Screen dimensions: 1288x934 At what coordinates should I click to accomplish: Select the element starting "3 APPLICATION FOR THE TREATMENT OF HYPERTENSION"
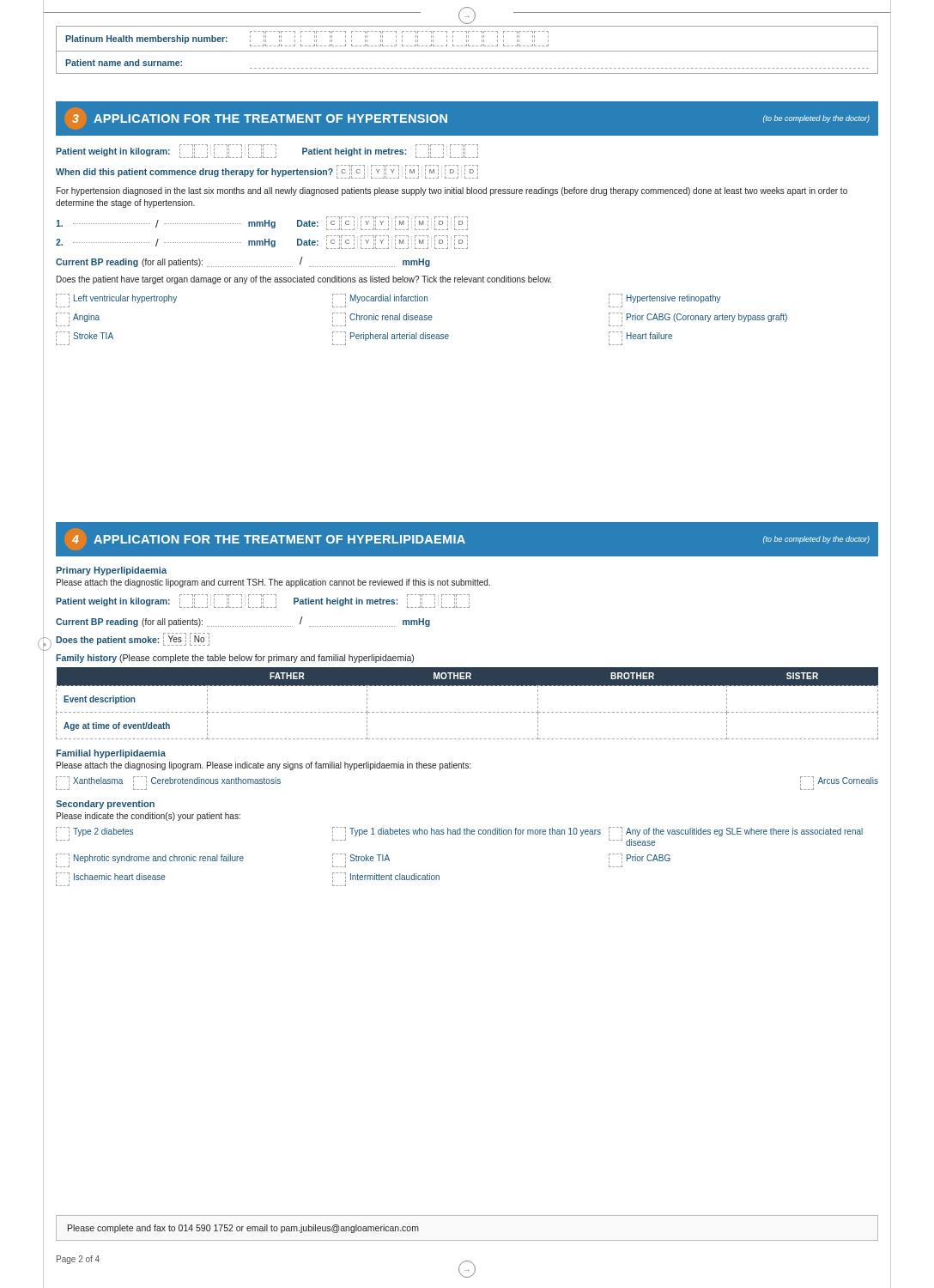click(x=467, y=223)
